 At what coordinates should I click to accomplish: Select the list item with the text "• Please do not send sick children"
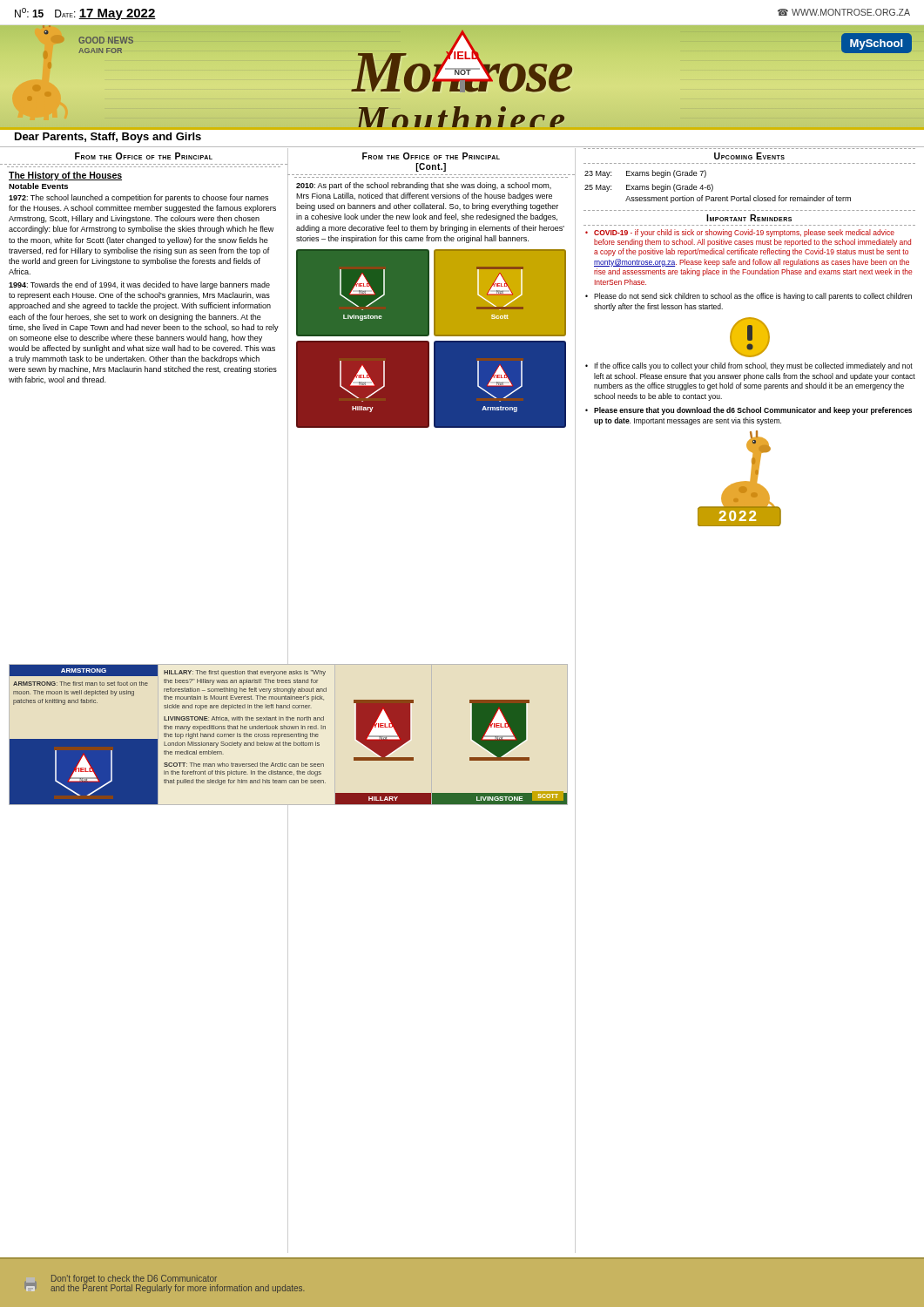click(749, 302)
